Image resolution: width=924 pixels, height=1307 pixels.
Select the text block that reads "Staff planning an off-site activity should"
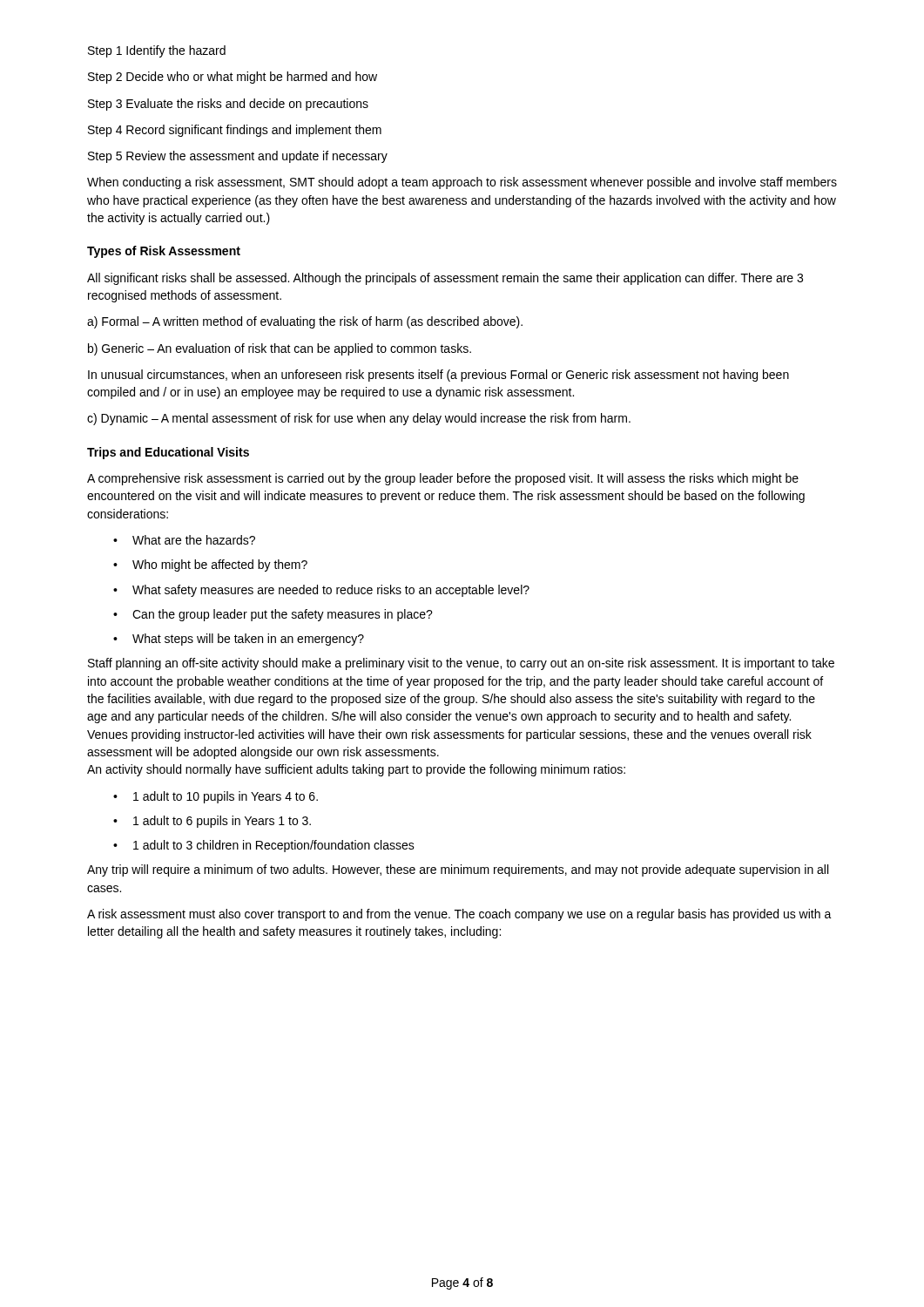(462, 717)
